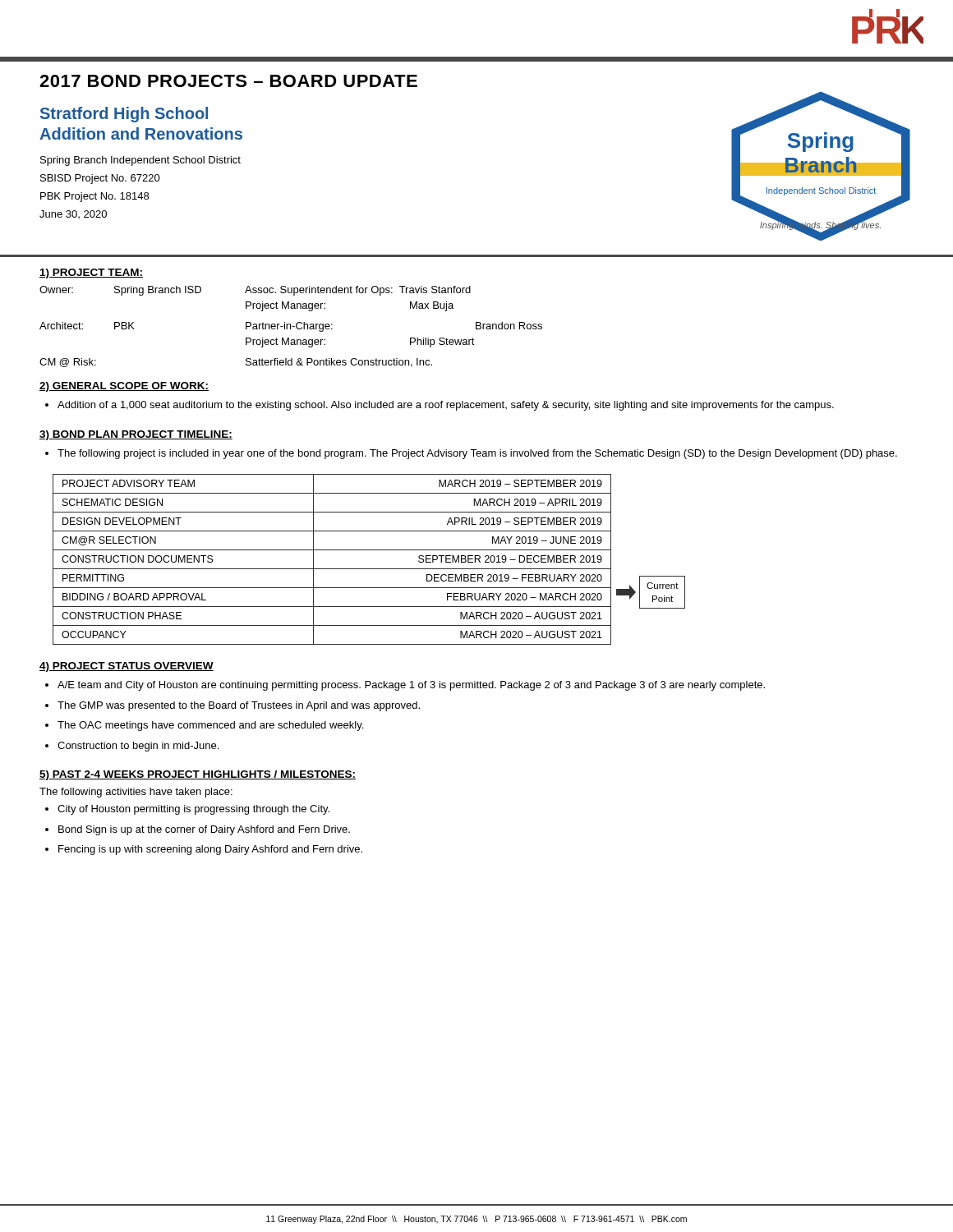
Task: Locate the passage starting "Addition of a 1,000 seat auditorium to the"
Action: point(446,404)
